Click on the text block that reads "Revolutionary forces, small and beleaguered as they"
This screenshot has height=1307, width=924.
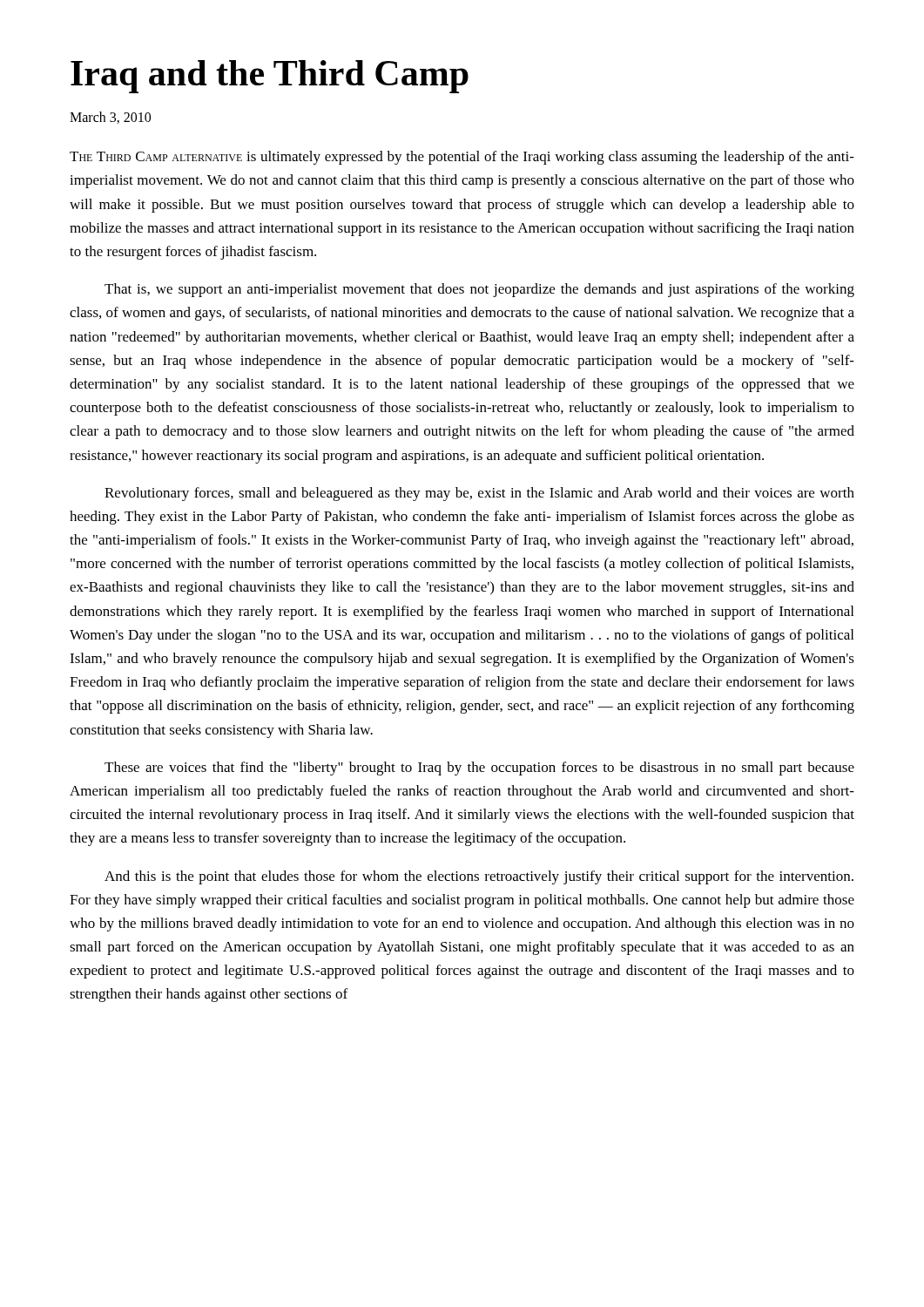click(x=462, y=611)
